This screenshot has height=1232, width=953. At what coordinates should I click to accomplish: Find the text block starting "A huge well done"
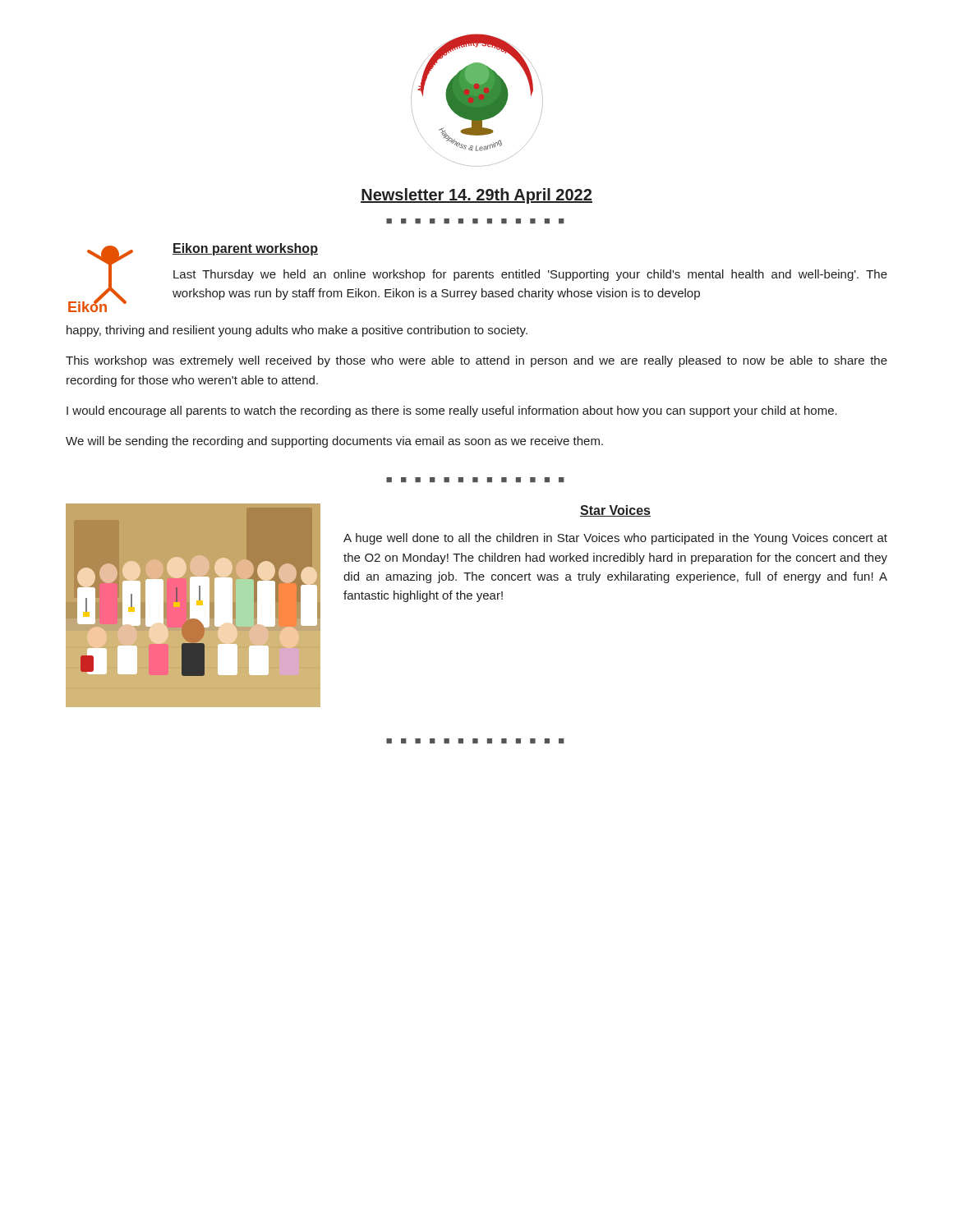pyautogui.click(x=615, y=566)
